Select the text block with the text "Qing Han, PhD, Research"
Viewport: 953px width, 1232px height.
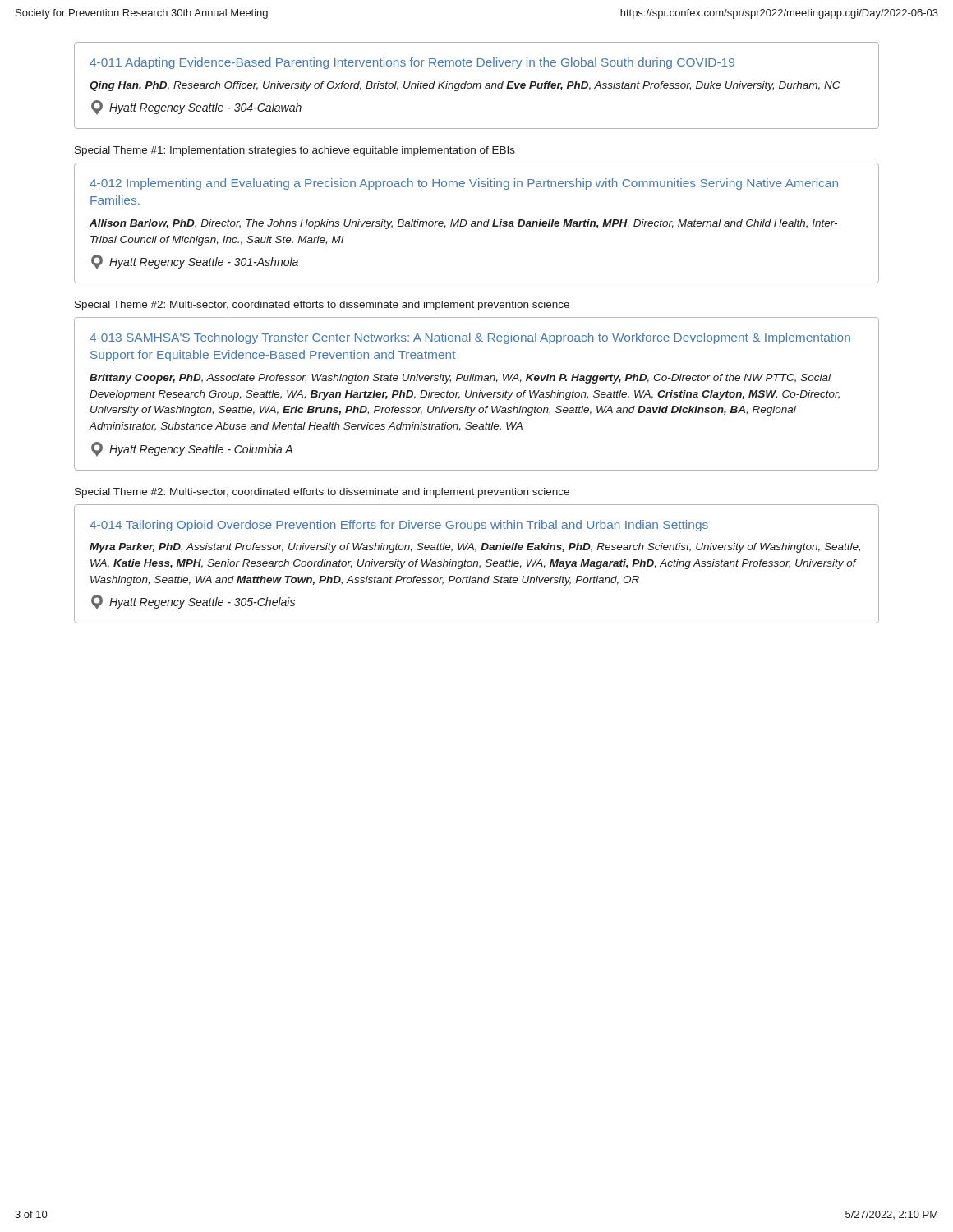click(x=465, y=85)
